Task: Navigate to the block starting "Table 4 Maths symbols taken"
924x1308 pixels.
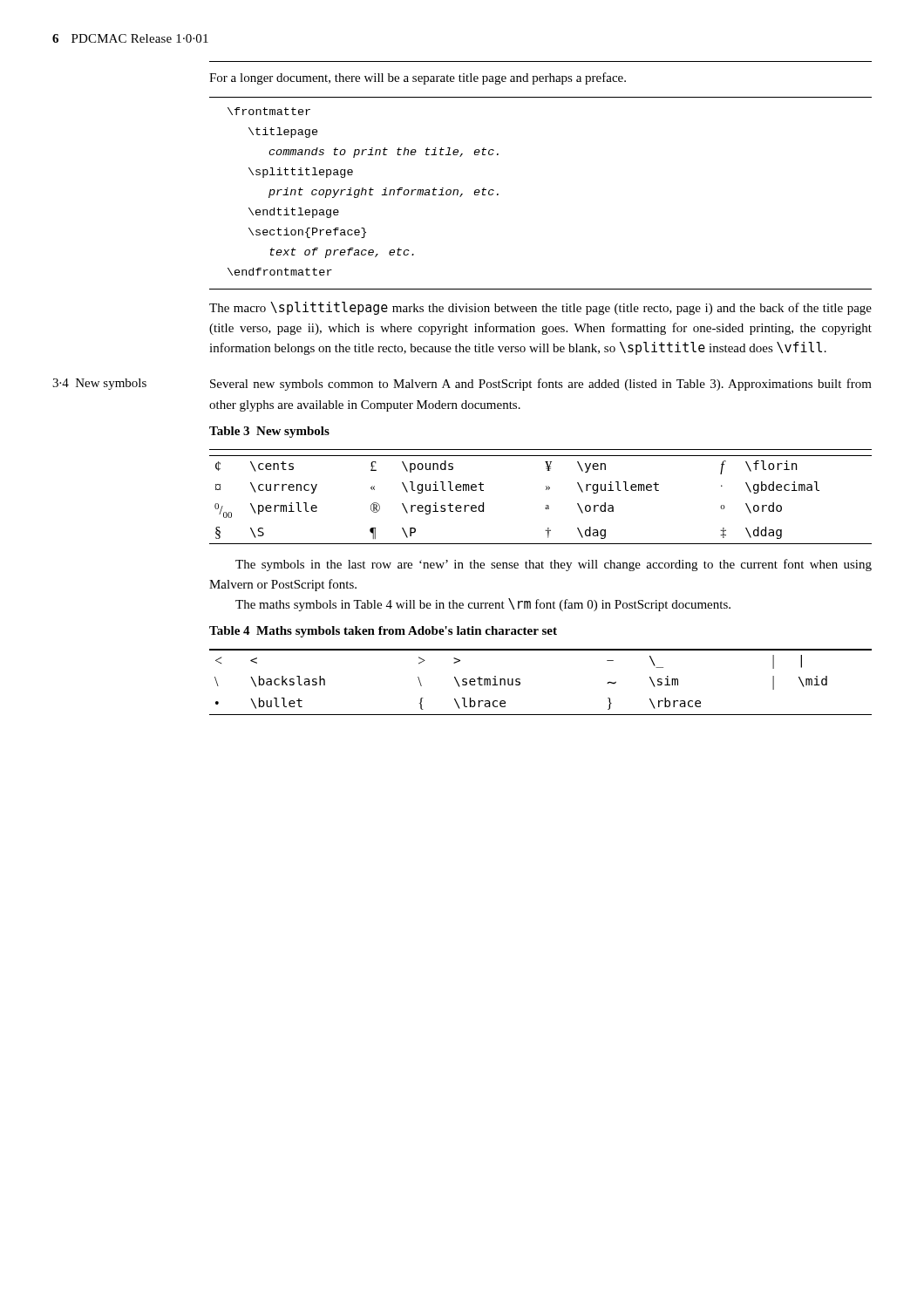Action: tap(383, 631)
